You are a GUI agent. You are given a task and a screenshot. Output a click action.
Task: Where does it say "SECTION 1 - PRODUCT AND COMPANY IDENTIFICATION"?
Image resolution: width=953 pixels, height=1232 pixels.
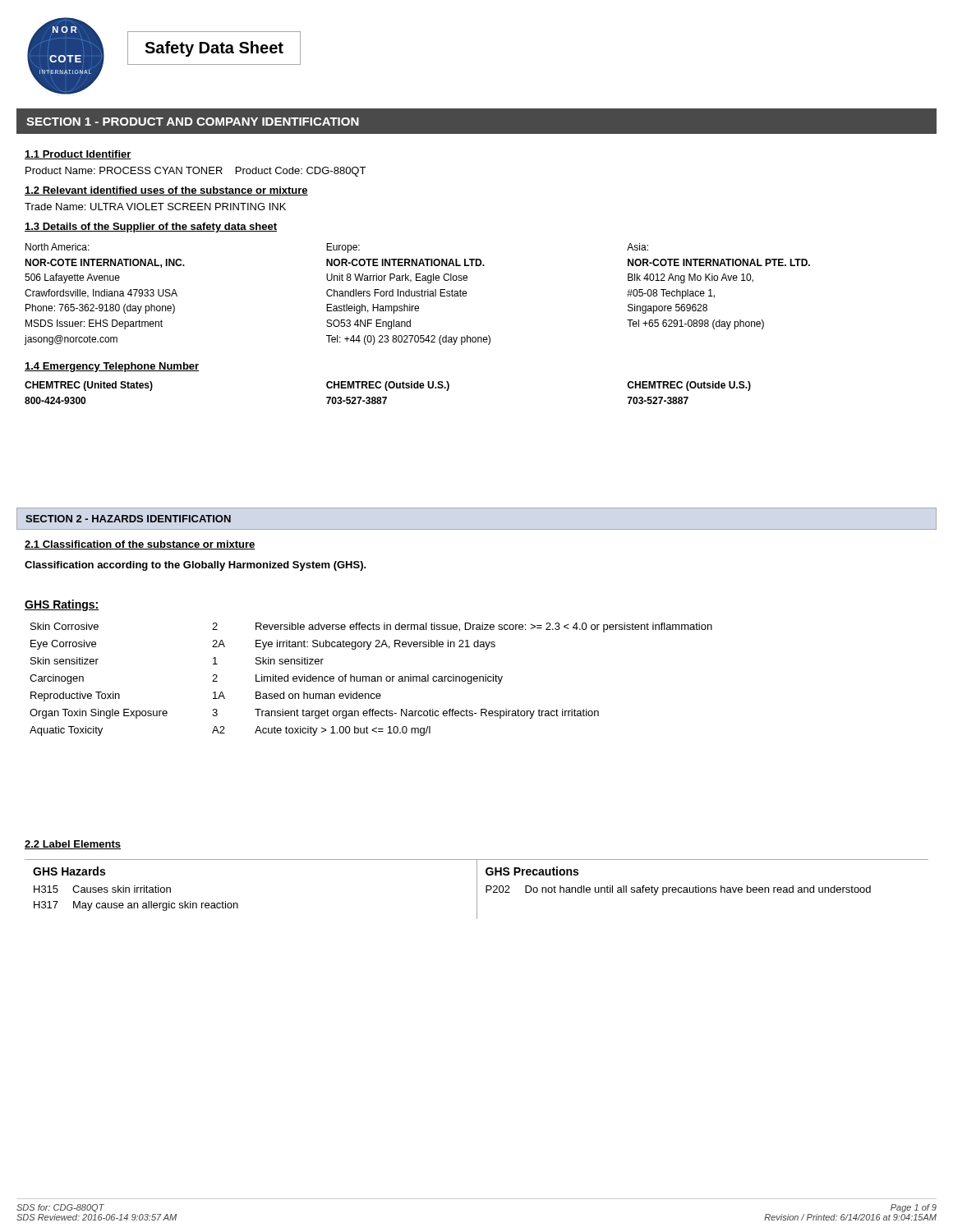point(193,121)
